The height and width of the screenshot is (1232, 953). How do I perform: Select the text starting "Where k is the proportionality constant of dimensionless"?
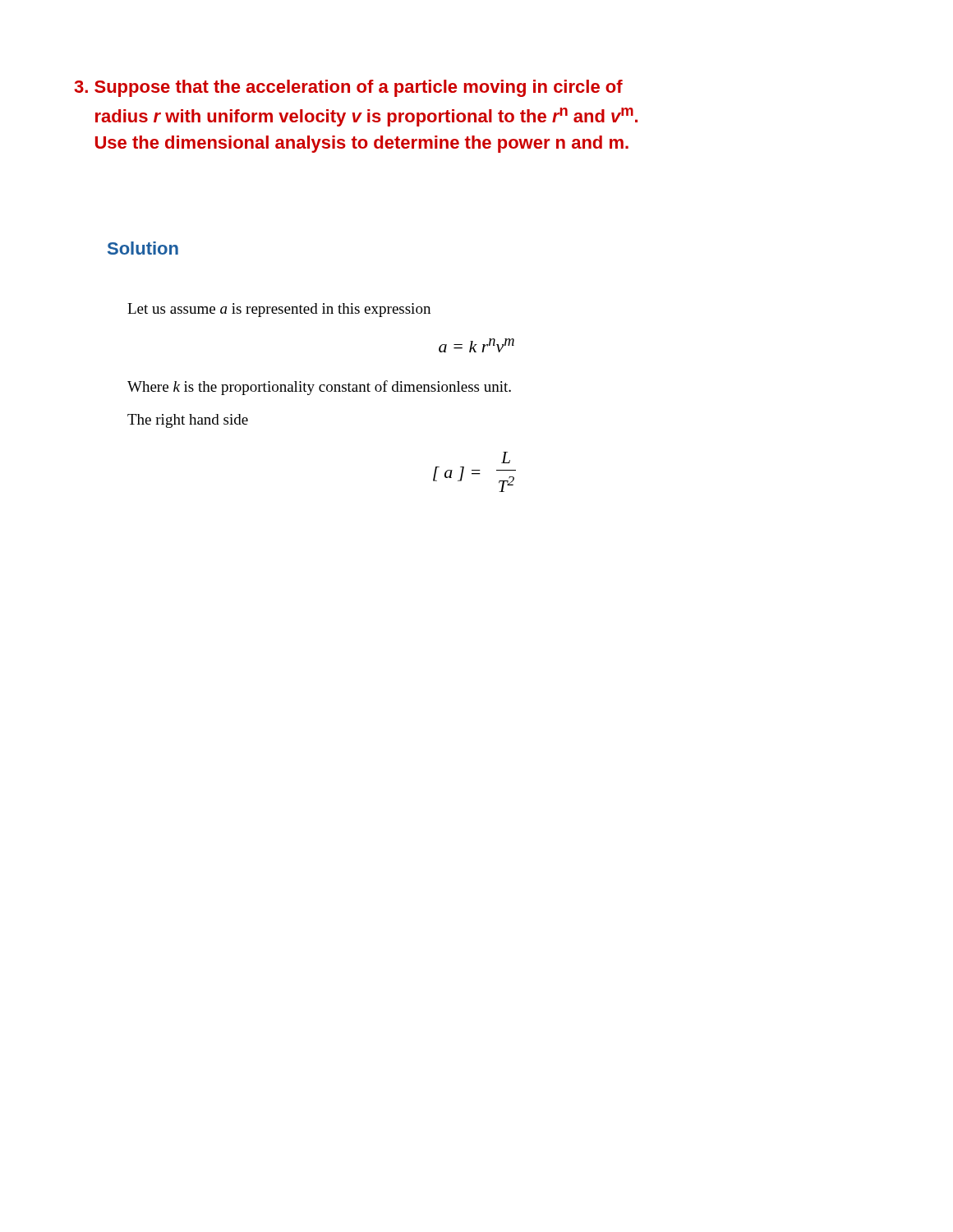pyautogui.click(x=320, y=386)
